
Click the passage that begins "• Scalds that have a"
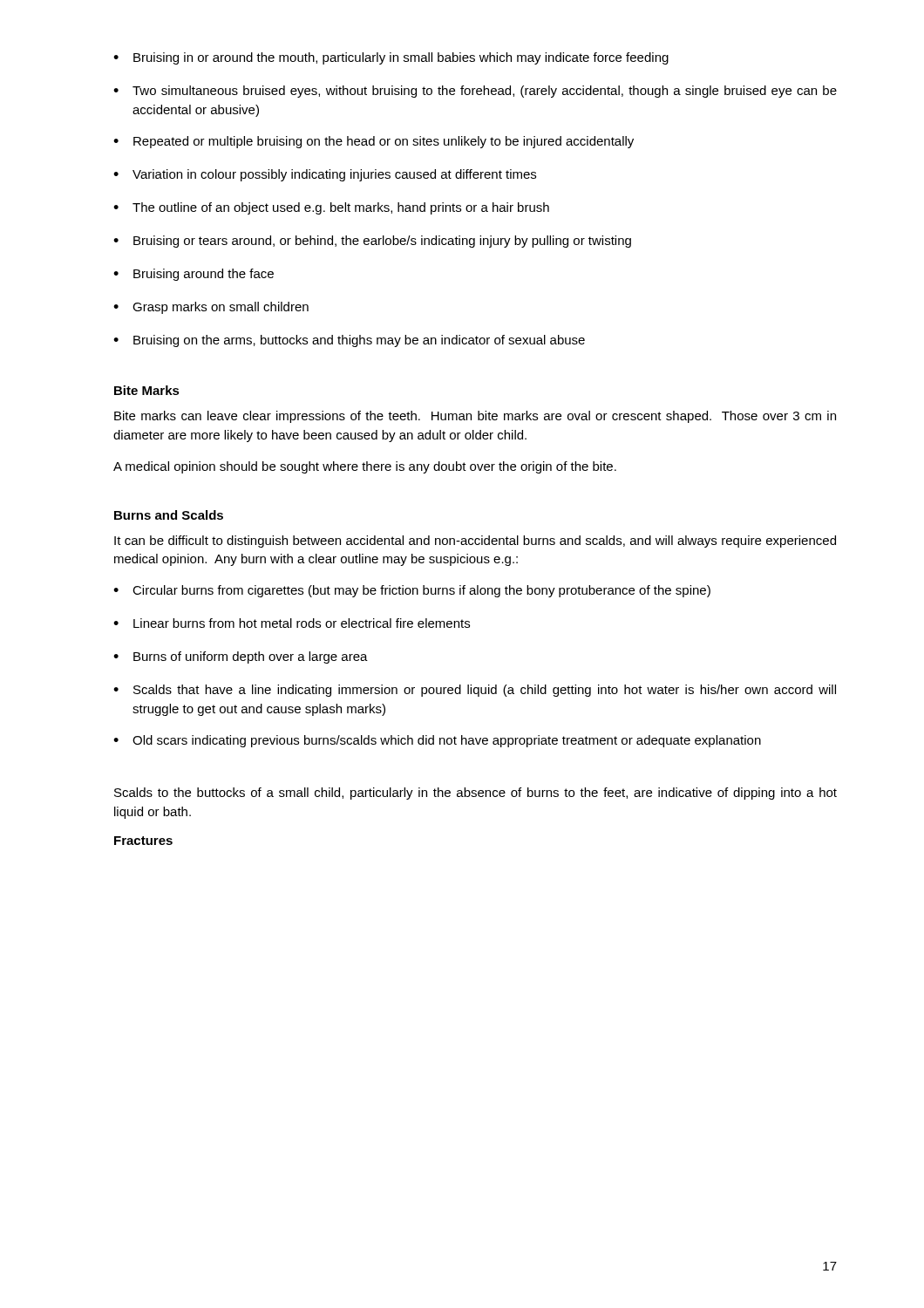tap(475, 699)
